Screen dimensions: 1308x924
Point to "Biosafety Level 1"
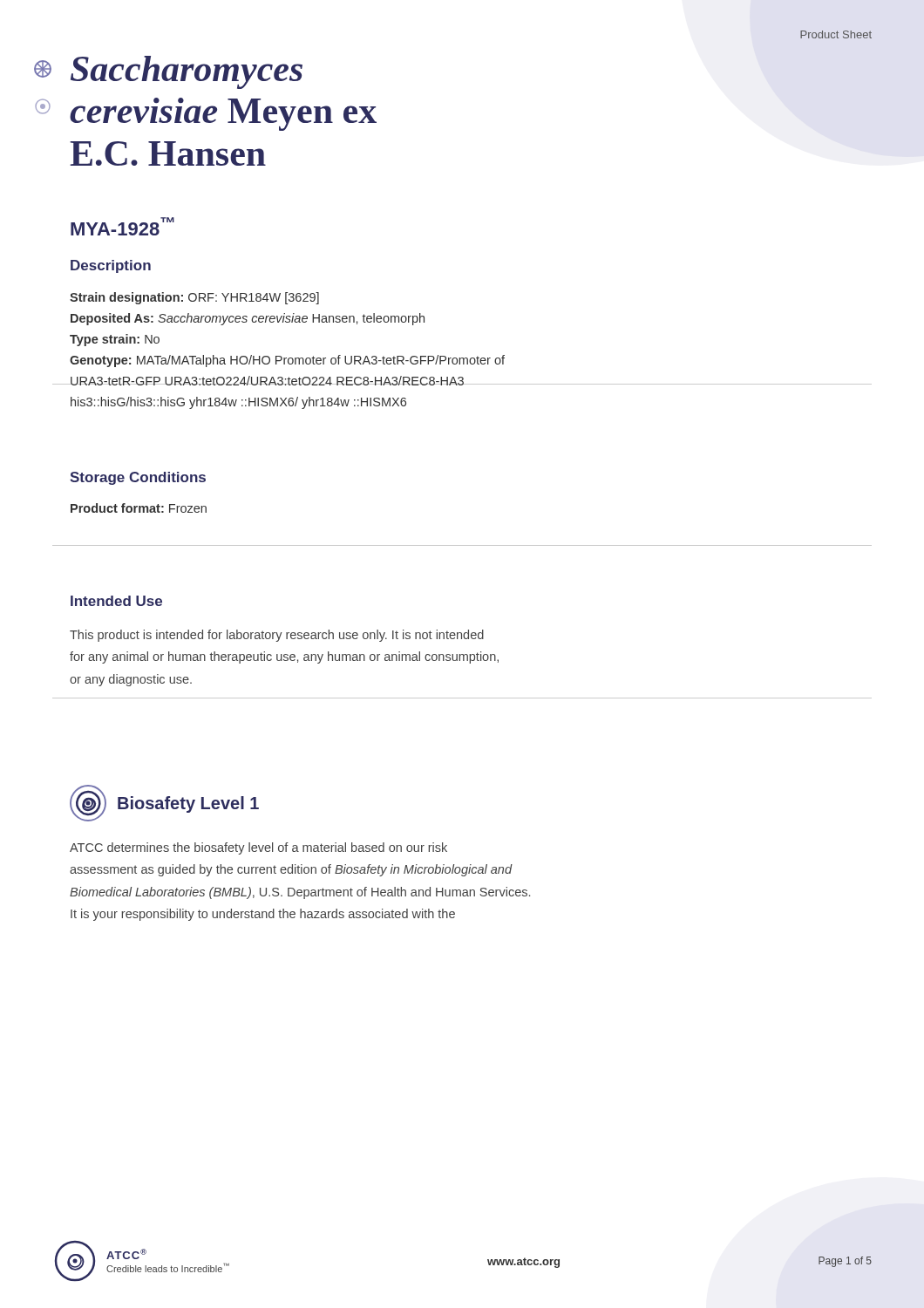[x=165, y=803]
